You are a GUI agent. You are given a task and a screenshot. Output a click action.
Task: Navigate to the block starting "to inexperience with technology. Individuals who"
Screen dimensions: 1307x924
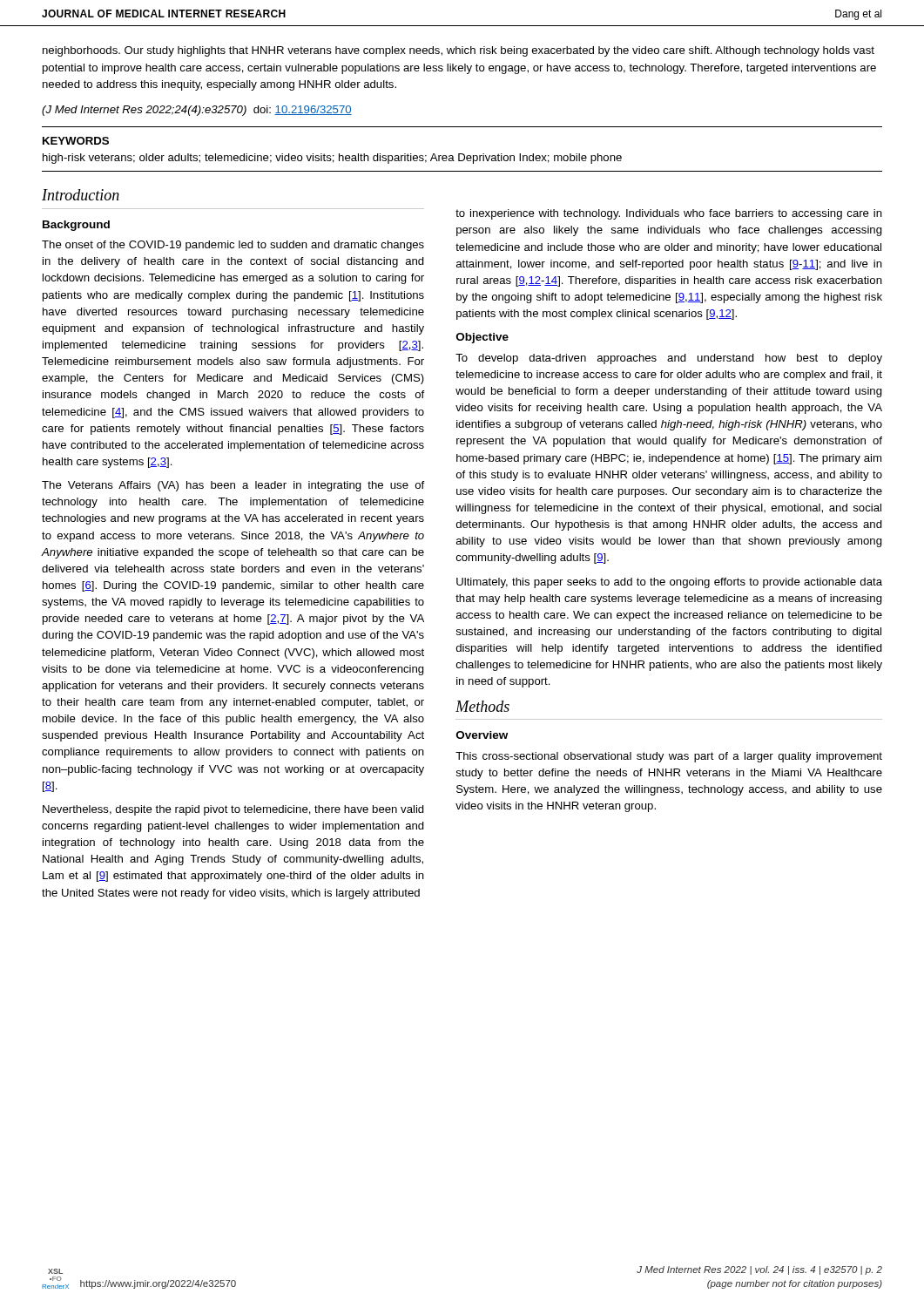pos(669,263)
